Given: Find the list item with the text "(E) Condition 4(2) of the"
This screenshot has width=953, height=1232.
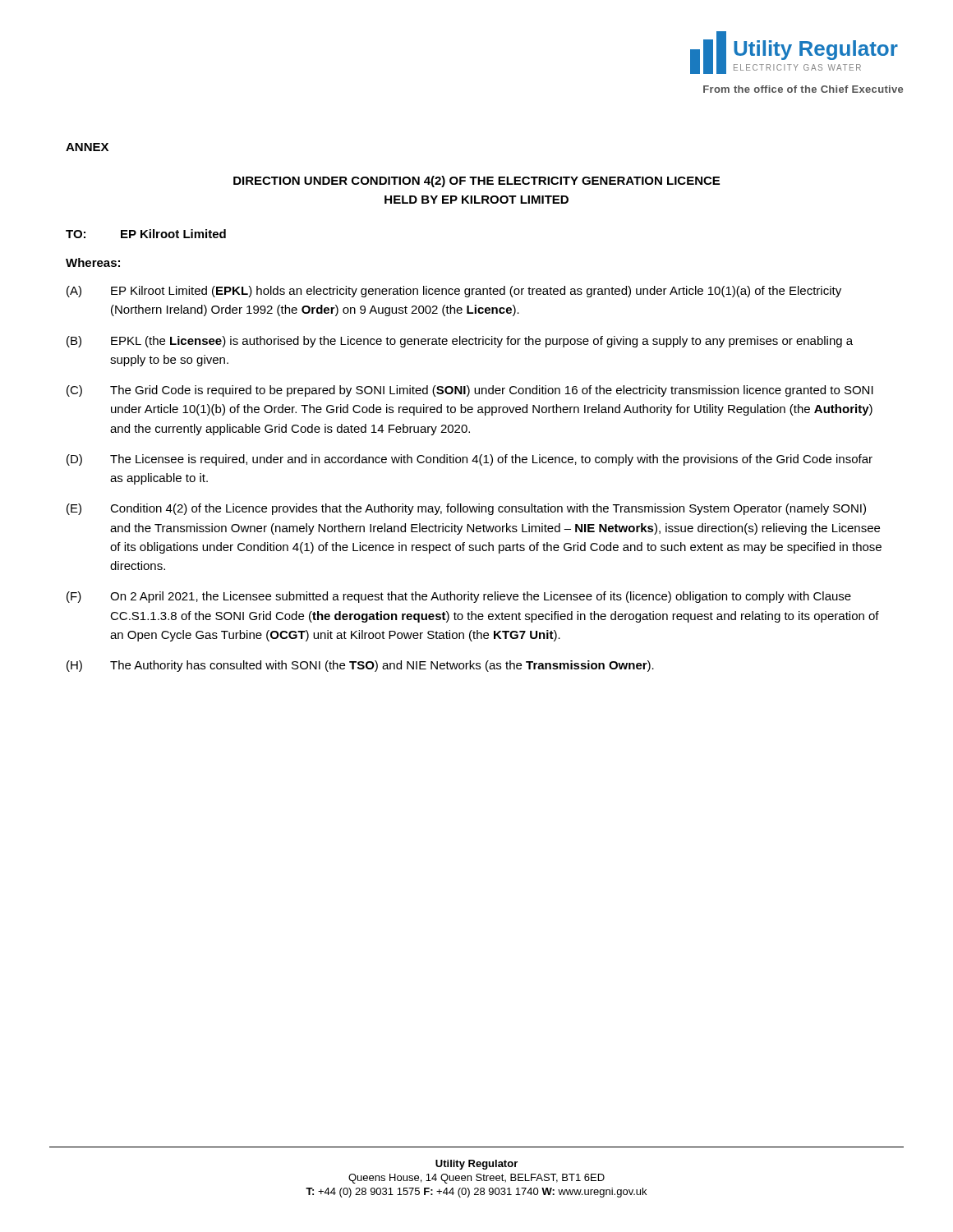Looking at the screenshot, I should tap(476, 537).
